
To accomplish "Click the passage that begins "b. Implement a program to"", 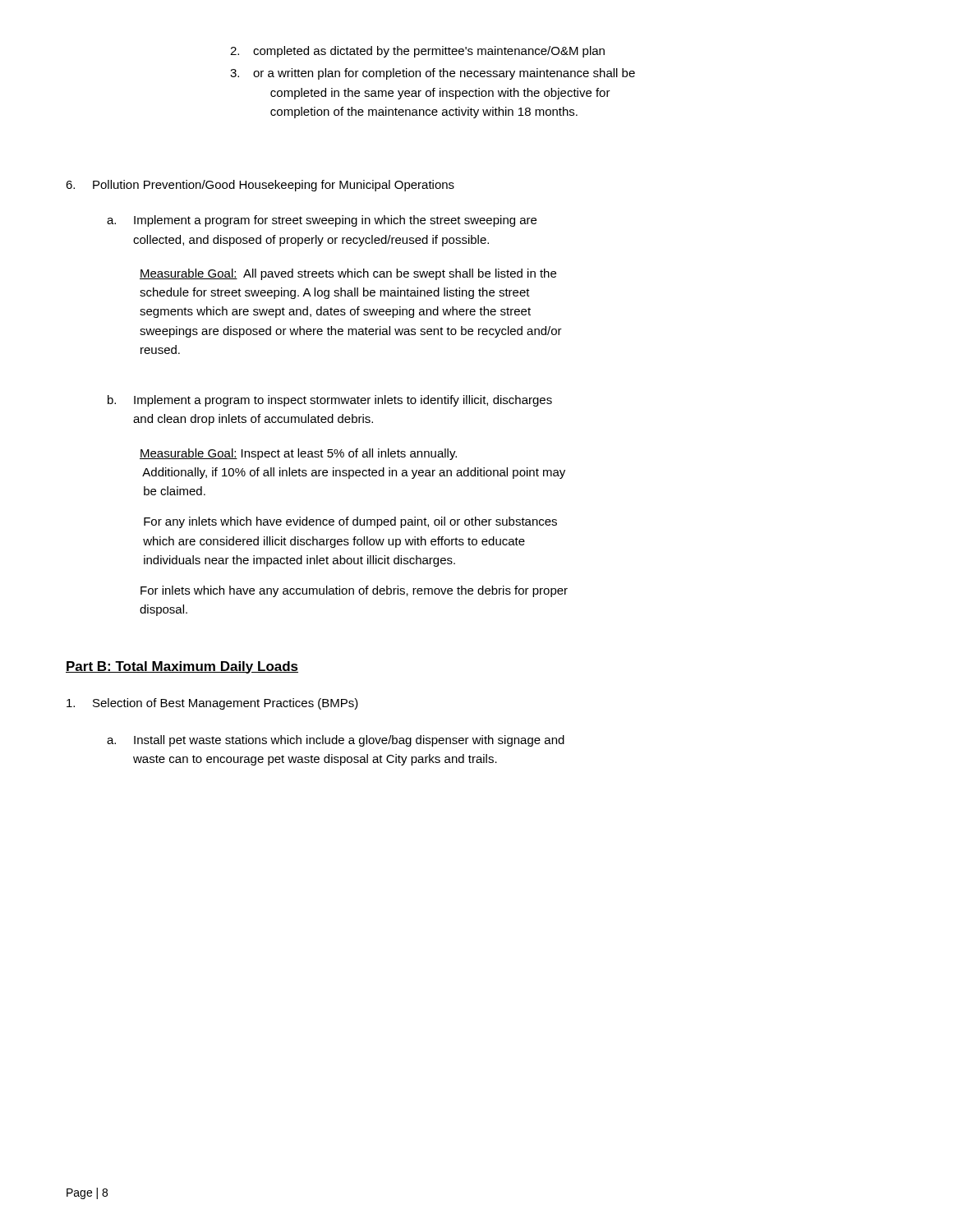I will click(x=330, y=409).
